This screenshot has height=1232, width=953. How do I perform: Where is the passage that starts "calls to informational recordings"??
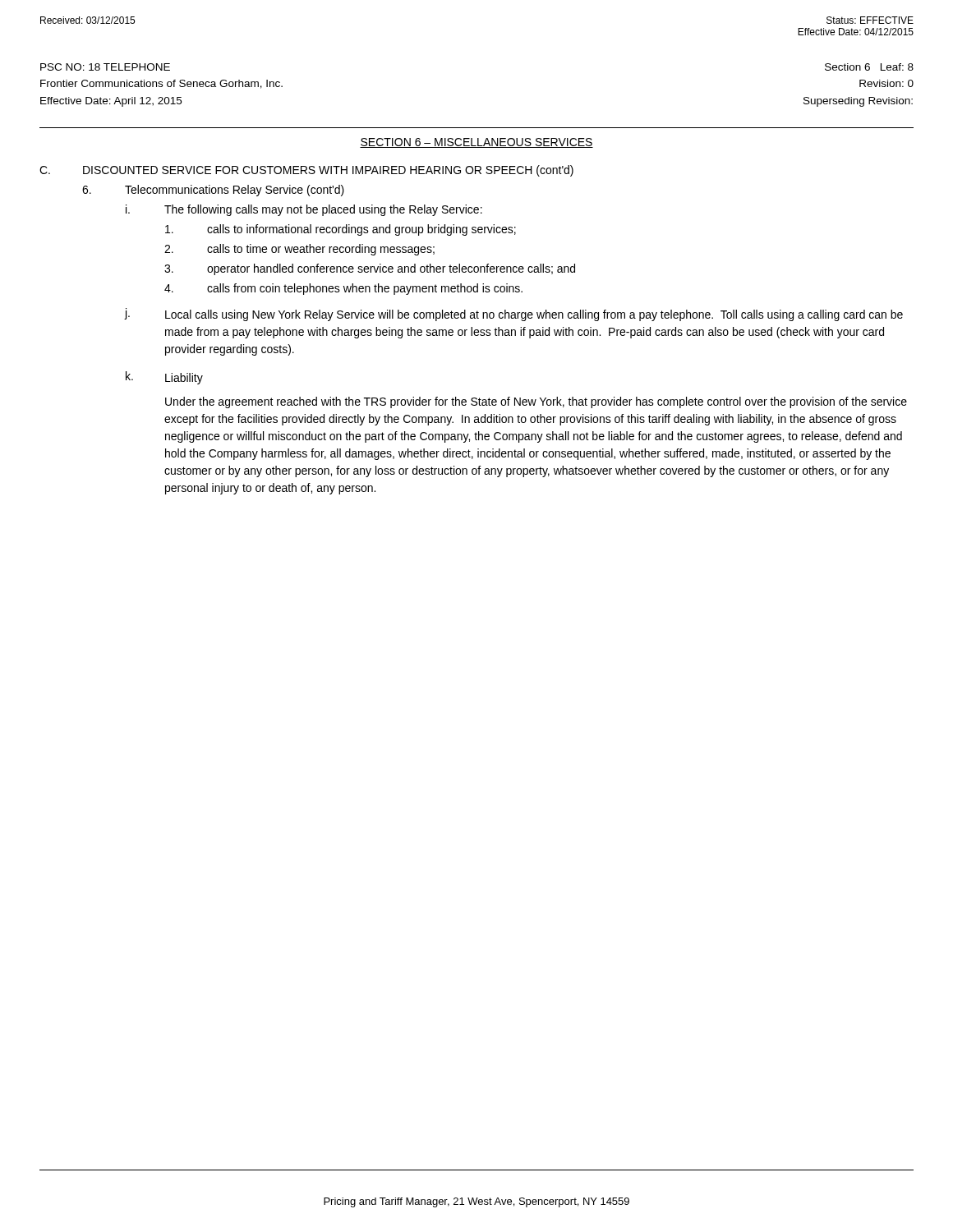click(341, 230)
